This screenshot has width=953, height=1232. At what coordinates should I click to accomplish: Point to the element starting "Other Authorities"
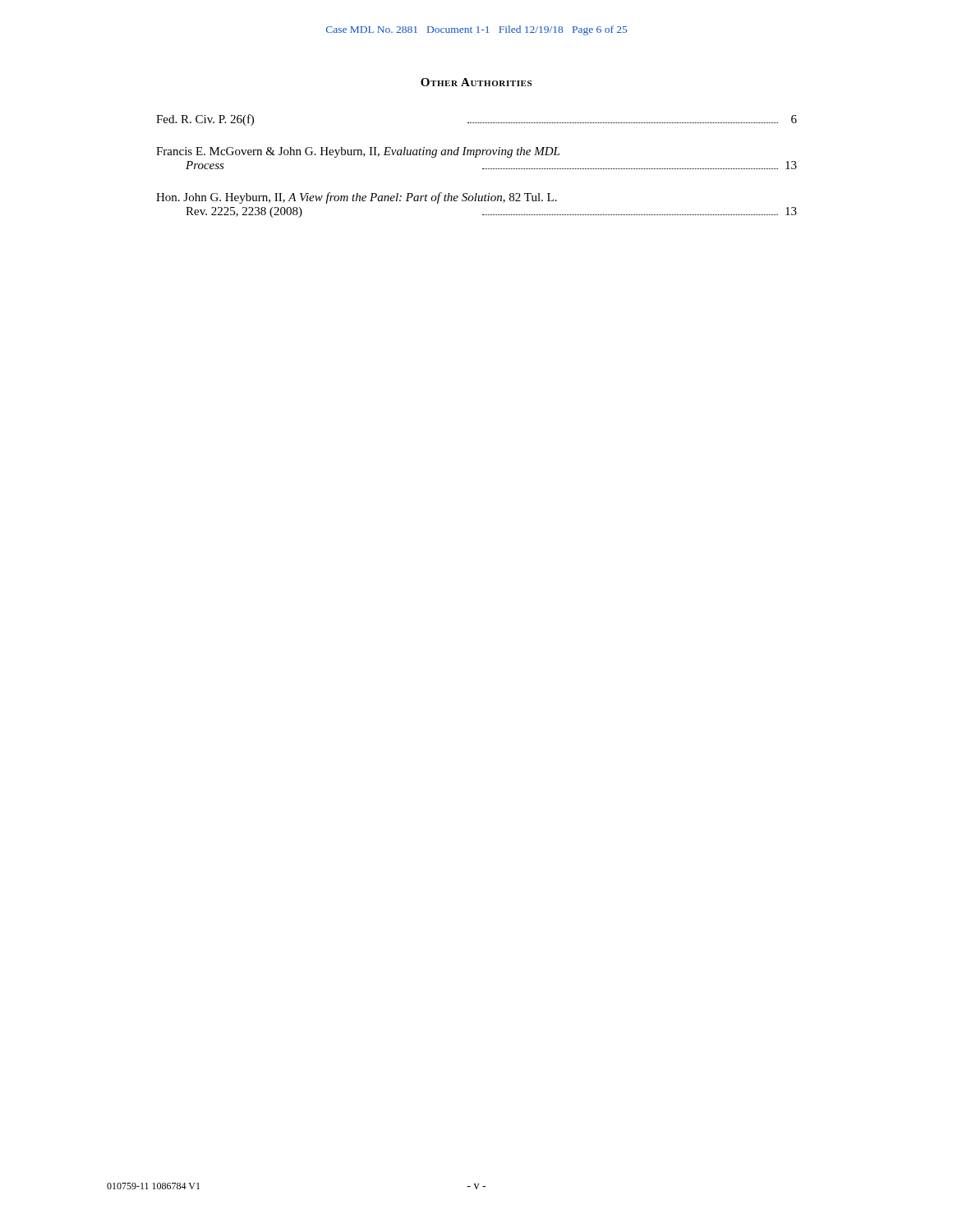coord(476,82)
